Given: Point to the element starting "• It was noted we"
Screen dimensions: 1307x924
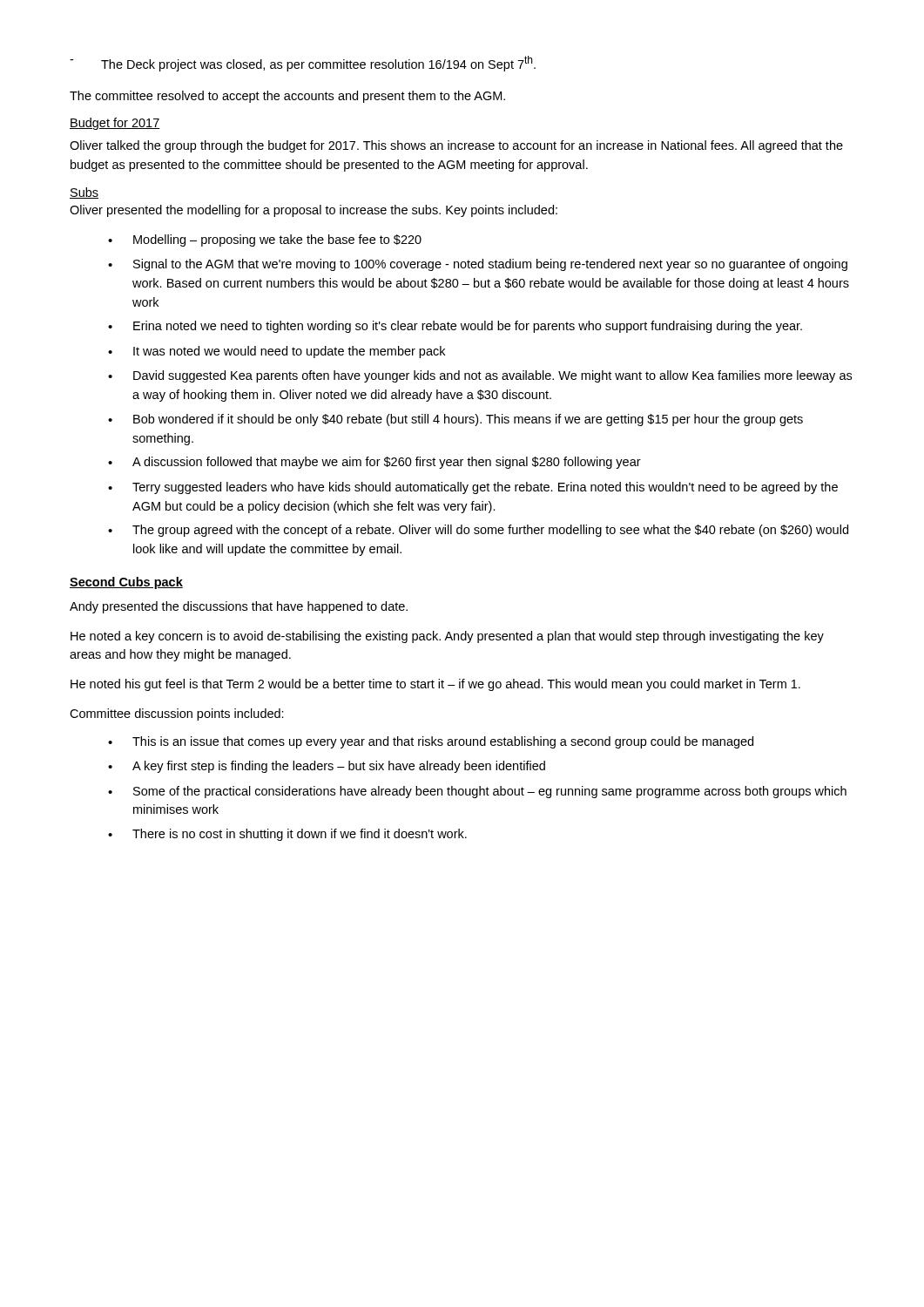Looking at the screenshot, I should pos(277,352).
